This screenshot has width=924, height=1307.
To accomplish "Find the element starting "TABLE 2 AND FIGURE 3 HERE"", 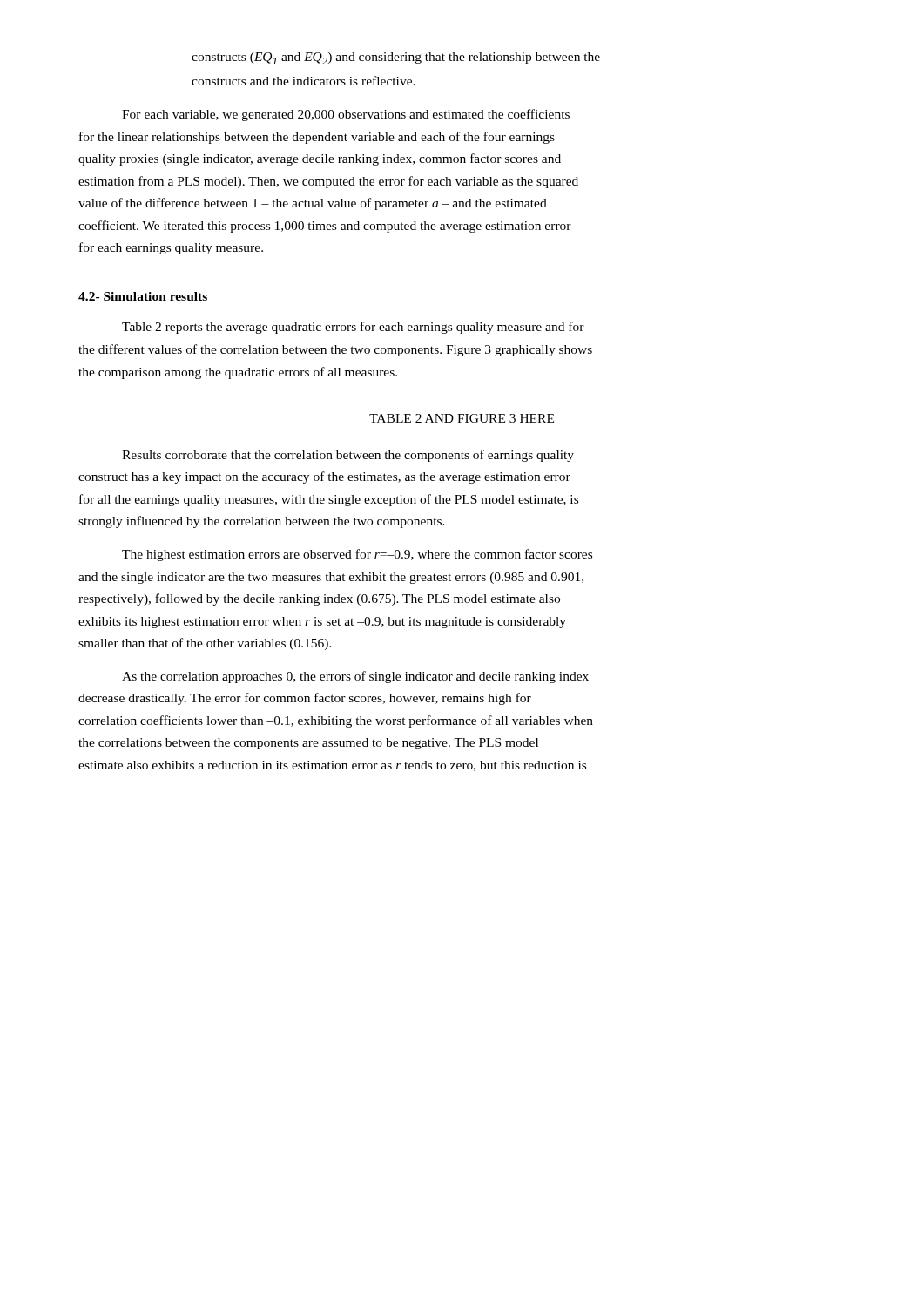I will pos(462,418).
